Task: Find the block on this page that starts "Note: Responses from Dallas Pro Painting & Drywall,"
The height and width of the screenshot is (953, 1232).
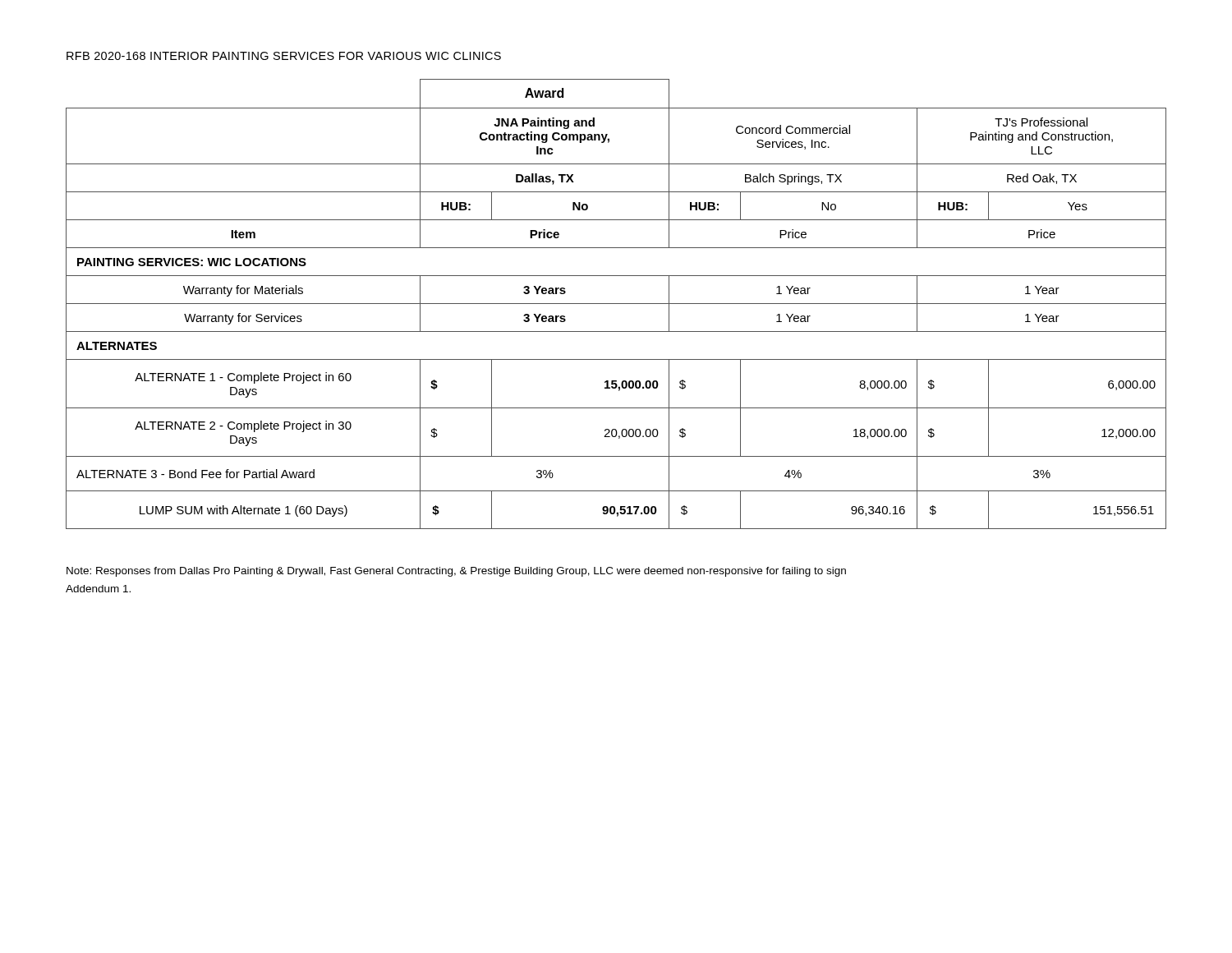Action: [x=456, y=579]
